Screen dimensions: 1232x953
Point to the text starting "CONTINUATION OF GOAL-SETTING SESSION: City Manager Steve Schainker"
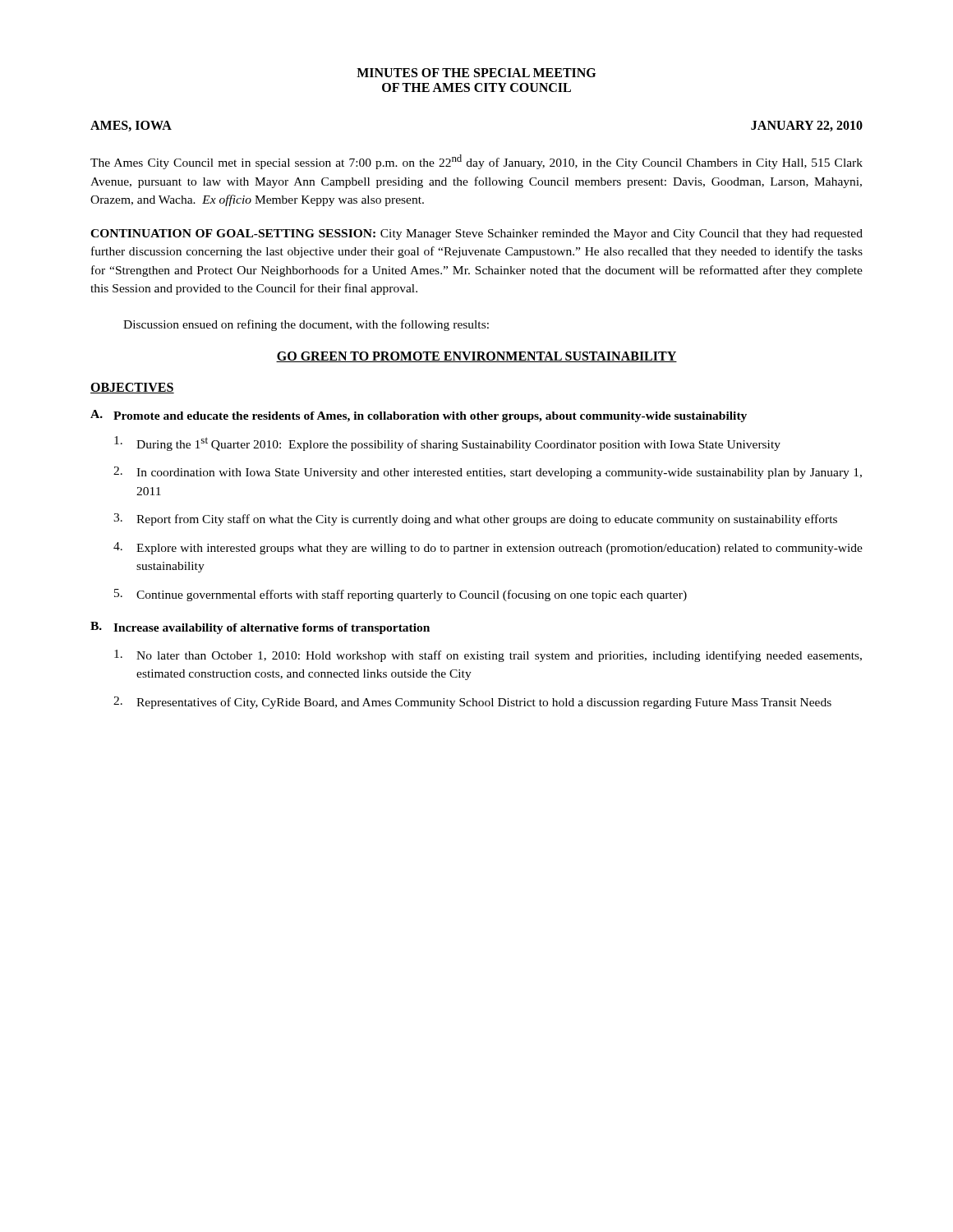click(x=476, y=261)
